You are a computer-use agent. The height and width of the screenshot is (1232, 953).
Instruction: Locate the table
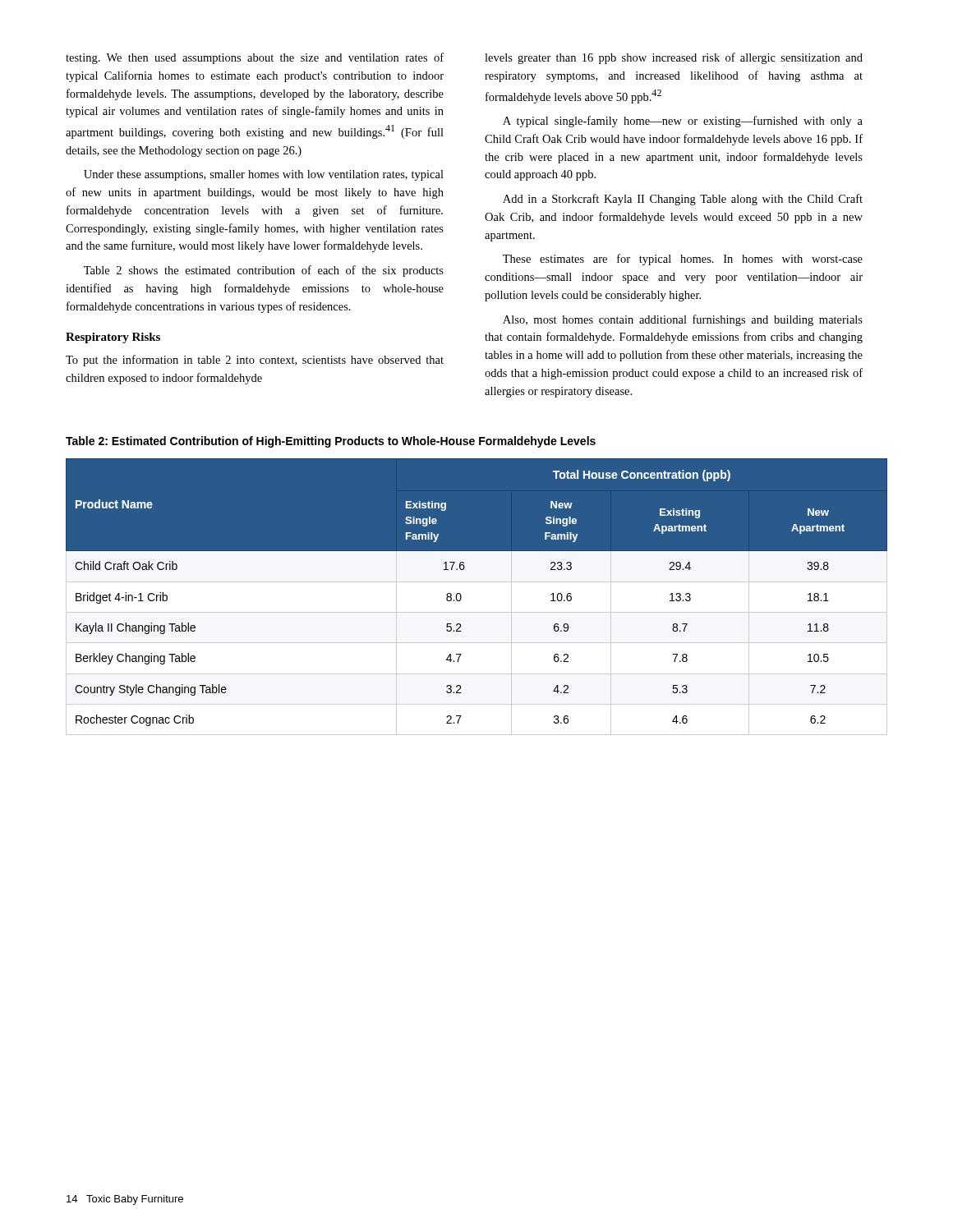pyautogui.click(x=476, y=597)
